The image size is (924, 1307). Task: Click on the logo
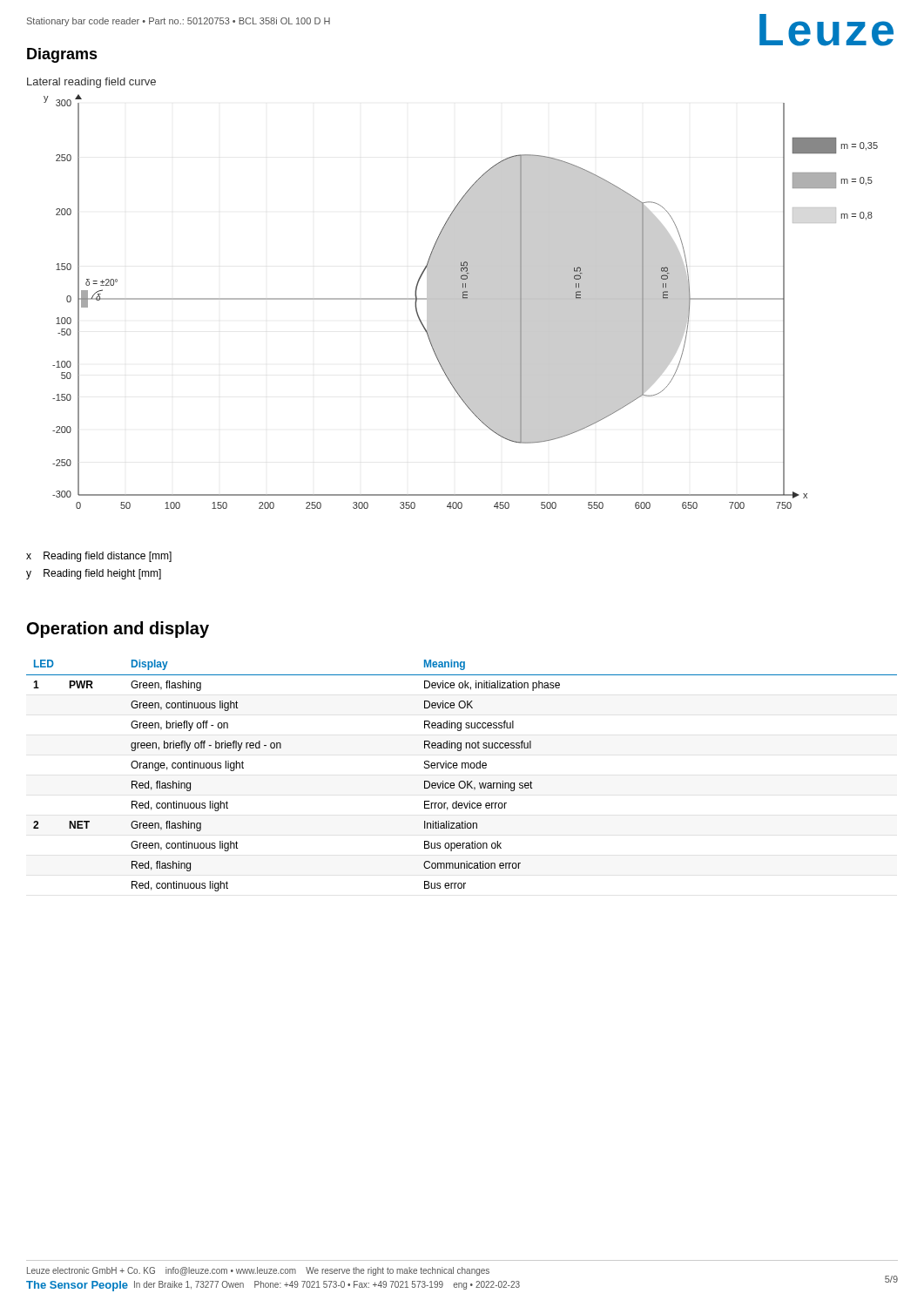click(827, 30)
